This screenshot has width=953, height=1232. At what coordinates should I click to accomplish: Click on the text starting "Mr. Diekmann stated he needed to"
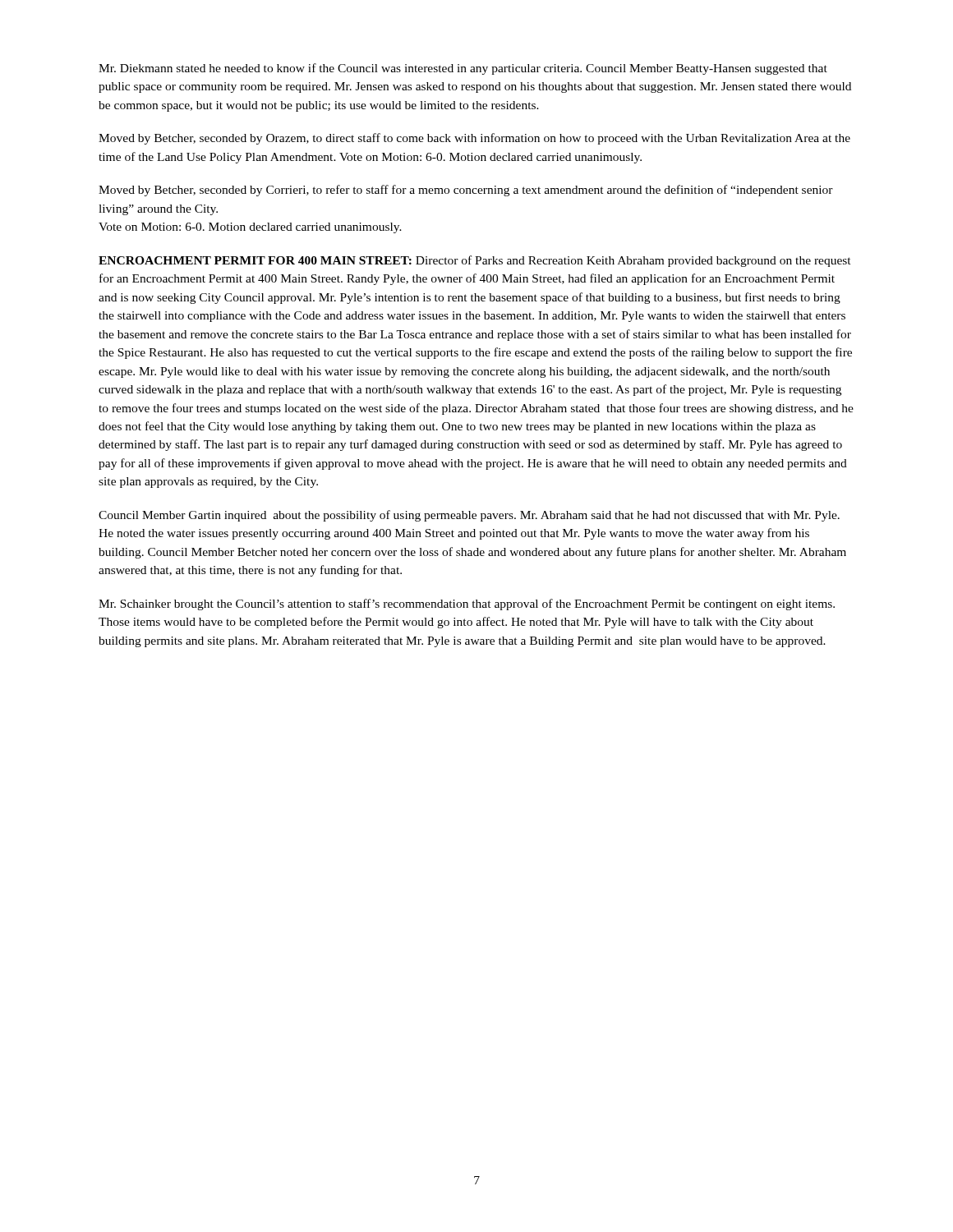pyautogui.click(x=475, y=86)
